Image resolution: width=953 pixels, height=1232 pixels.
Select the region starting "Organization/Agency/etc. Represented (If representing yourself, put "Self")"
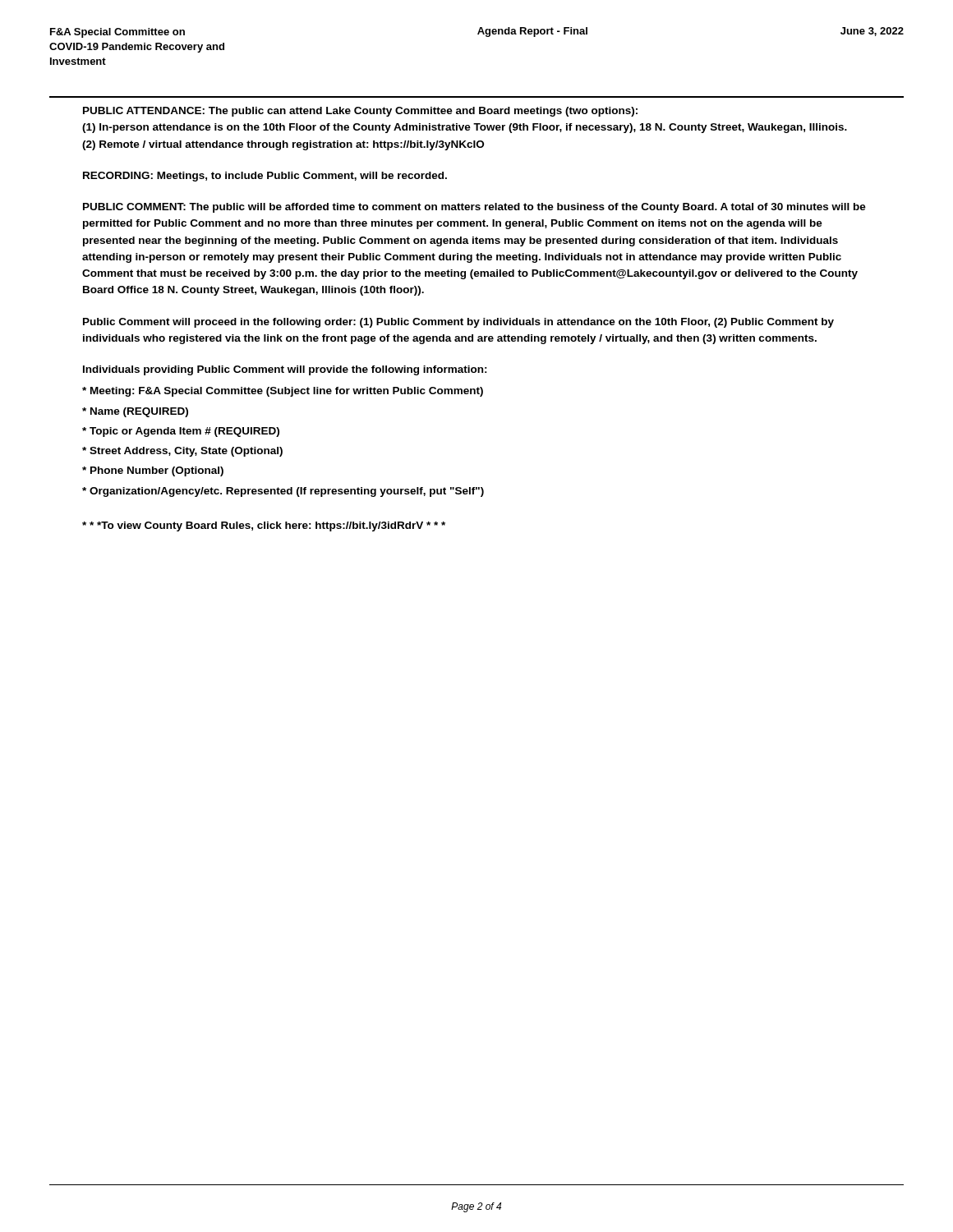[283, 490]
